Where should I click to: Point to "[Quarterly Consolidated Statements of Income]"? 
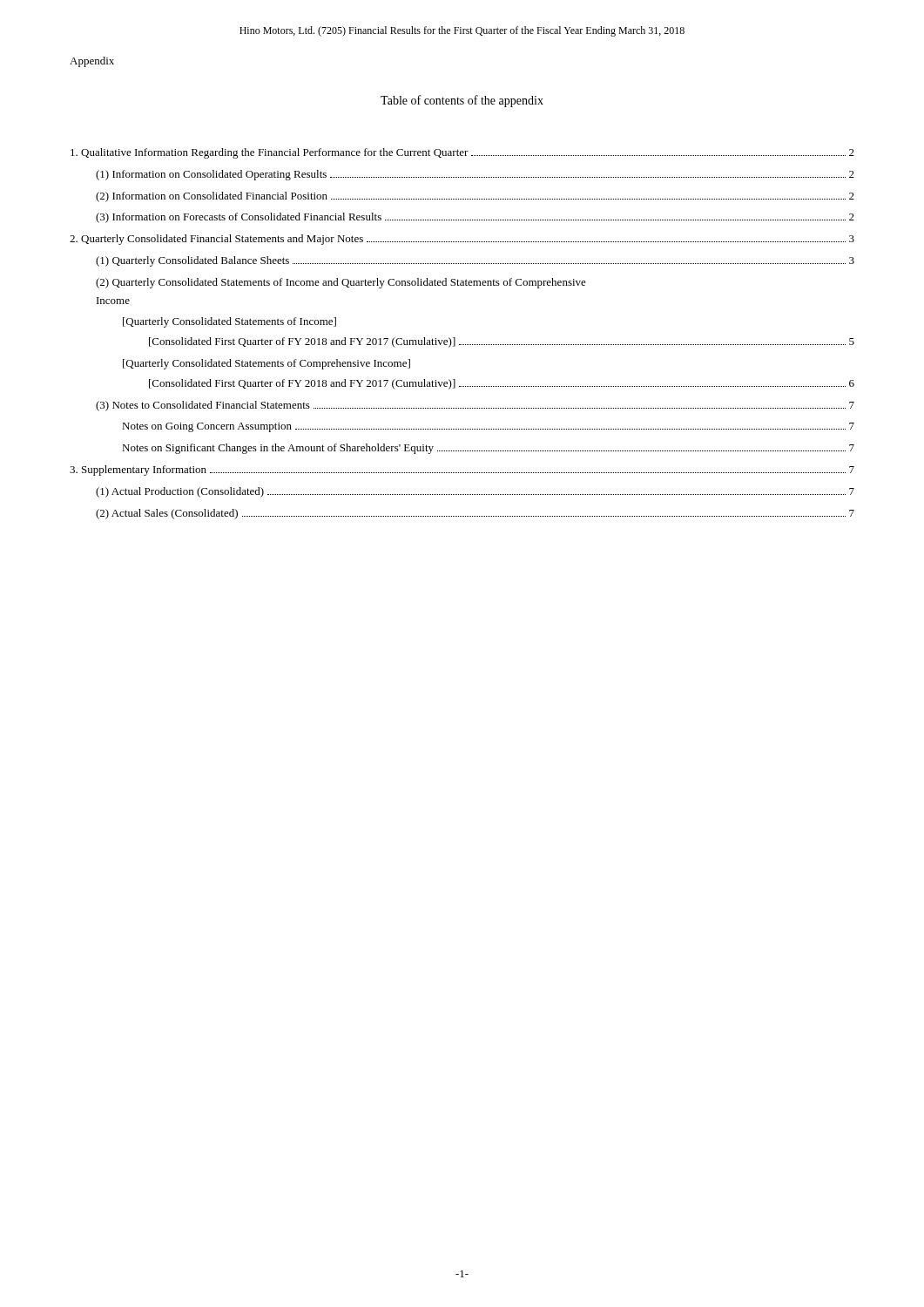(229, 321)
